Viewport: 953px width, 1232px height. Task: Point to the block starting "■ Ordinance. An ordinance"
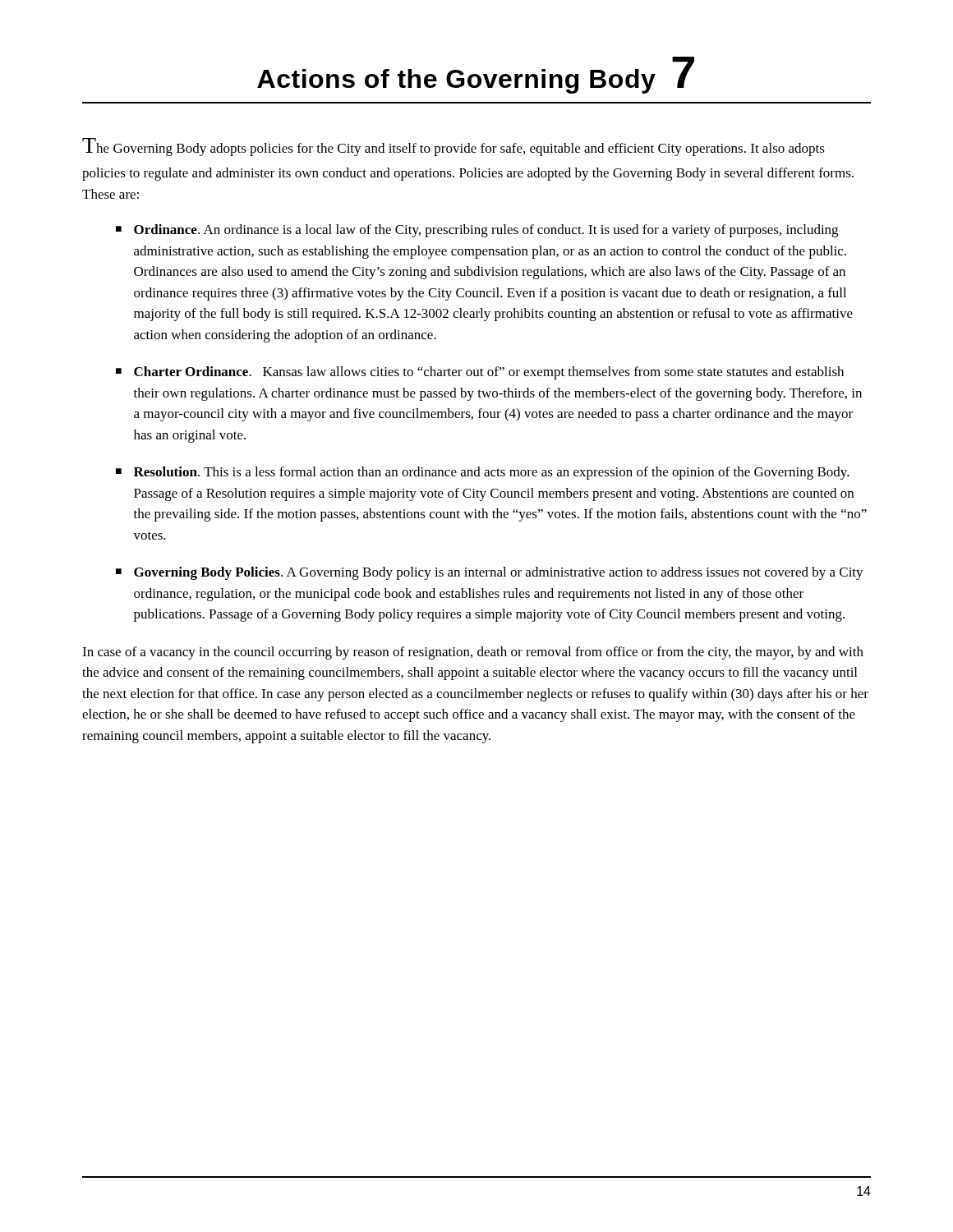(x=493, y=282)
